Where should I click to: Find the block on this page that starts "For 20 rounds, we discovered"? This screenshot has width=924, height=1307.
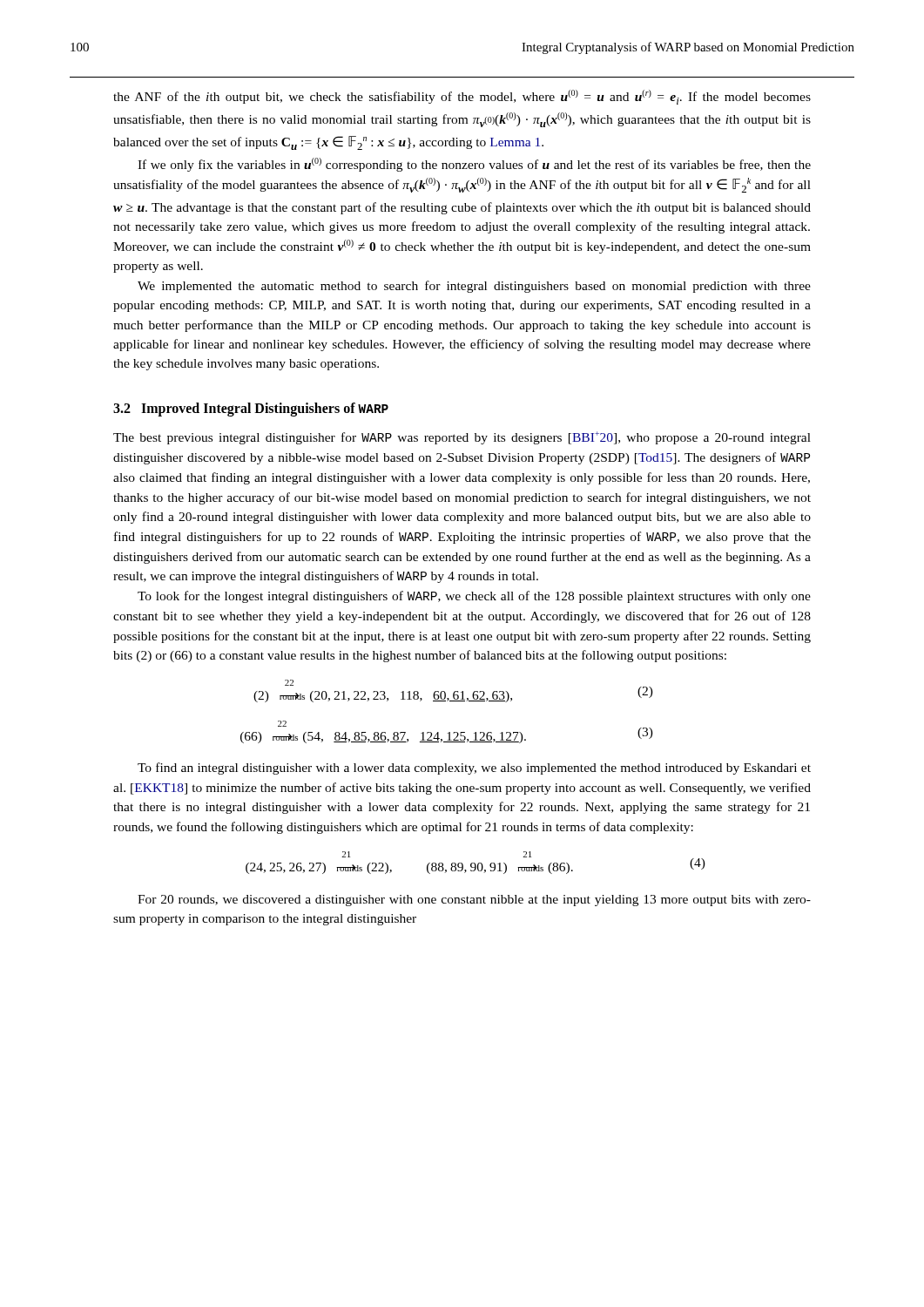(x=462, y=909)
